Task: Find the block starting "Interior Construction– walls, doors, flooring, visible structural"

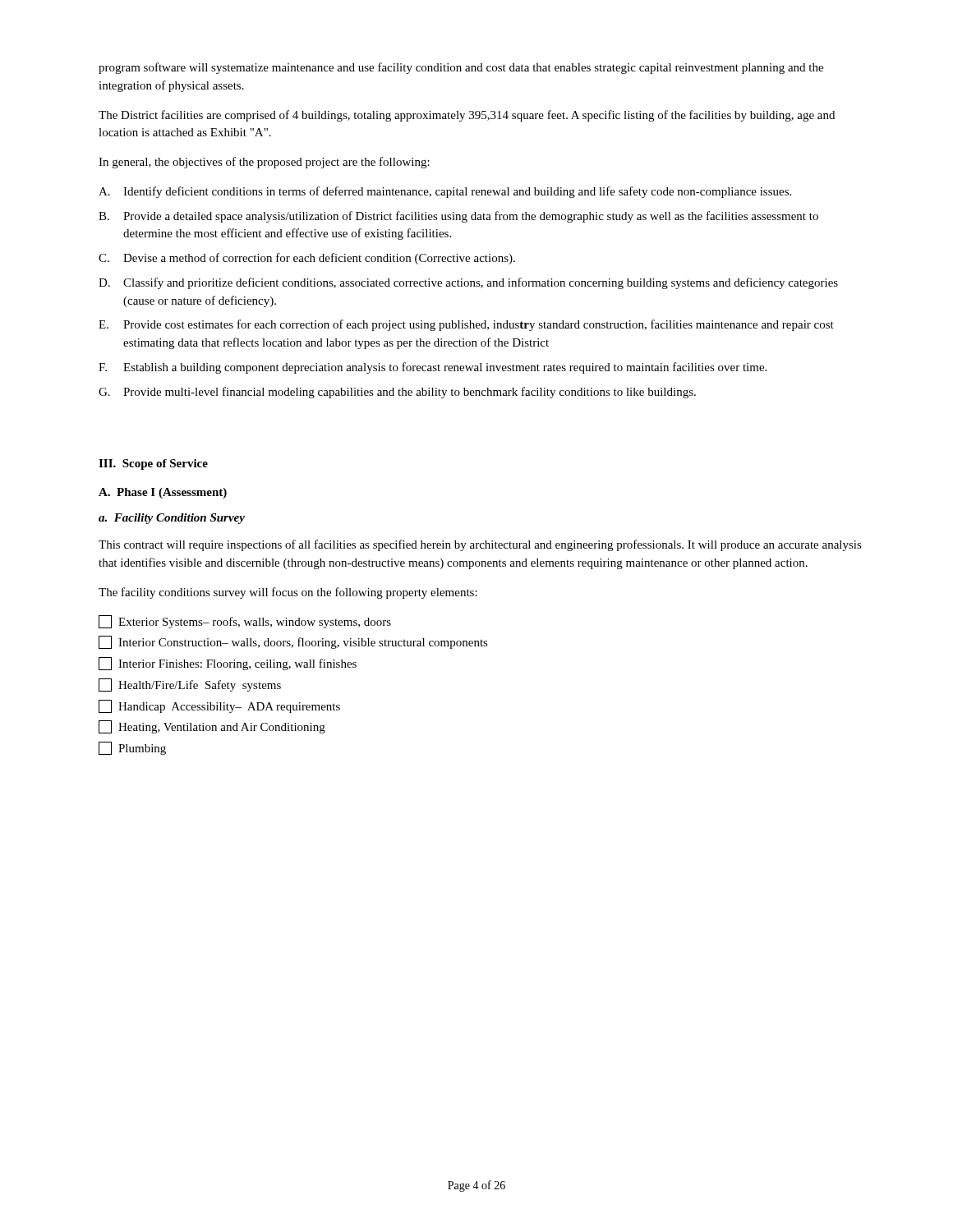Action: point(293,643)
